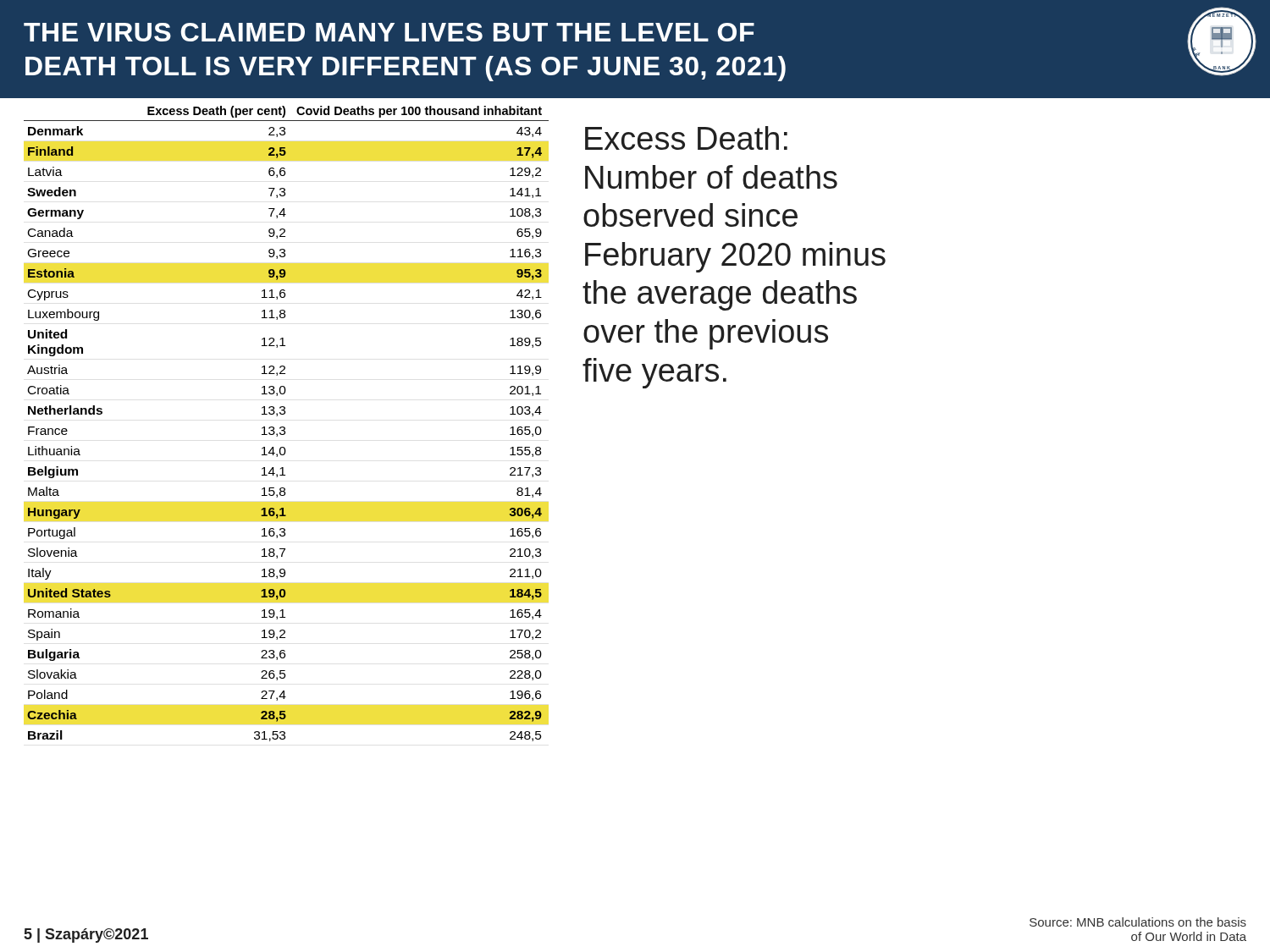
Task: Point to the title beginning "THE VIRUS CLAIMED"
Action: [x=635, y=49]
